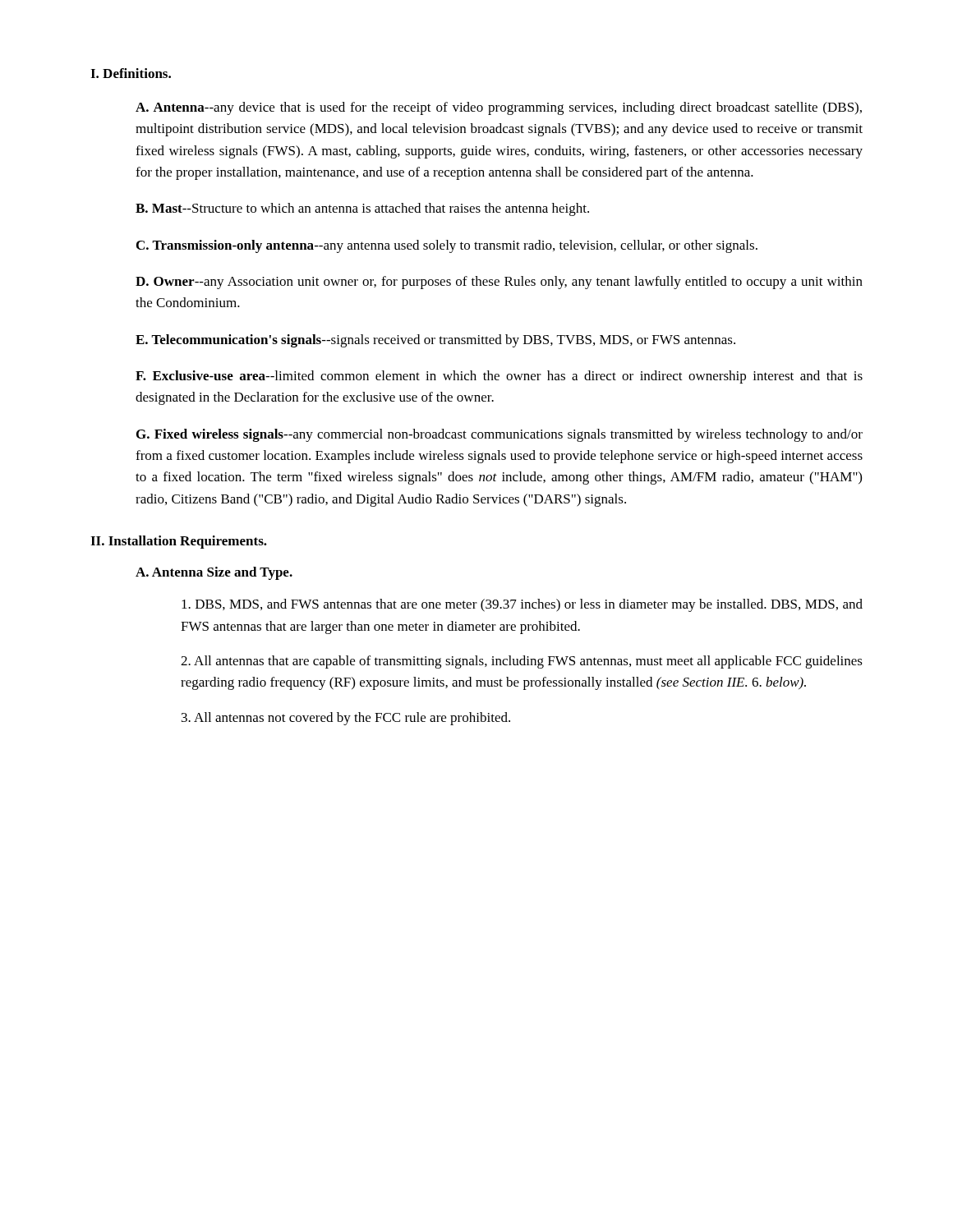Click the passage that begins "3. All antennas not covered by the FCC"
Viewport: 953px width, 1232px height.
[x=346, y=717]
